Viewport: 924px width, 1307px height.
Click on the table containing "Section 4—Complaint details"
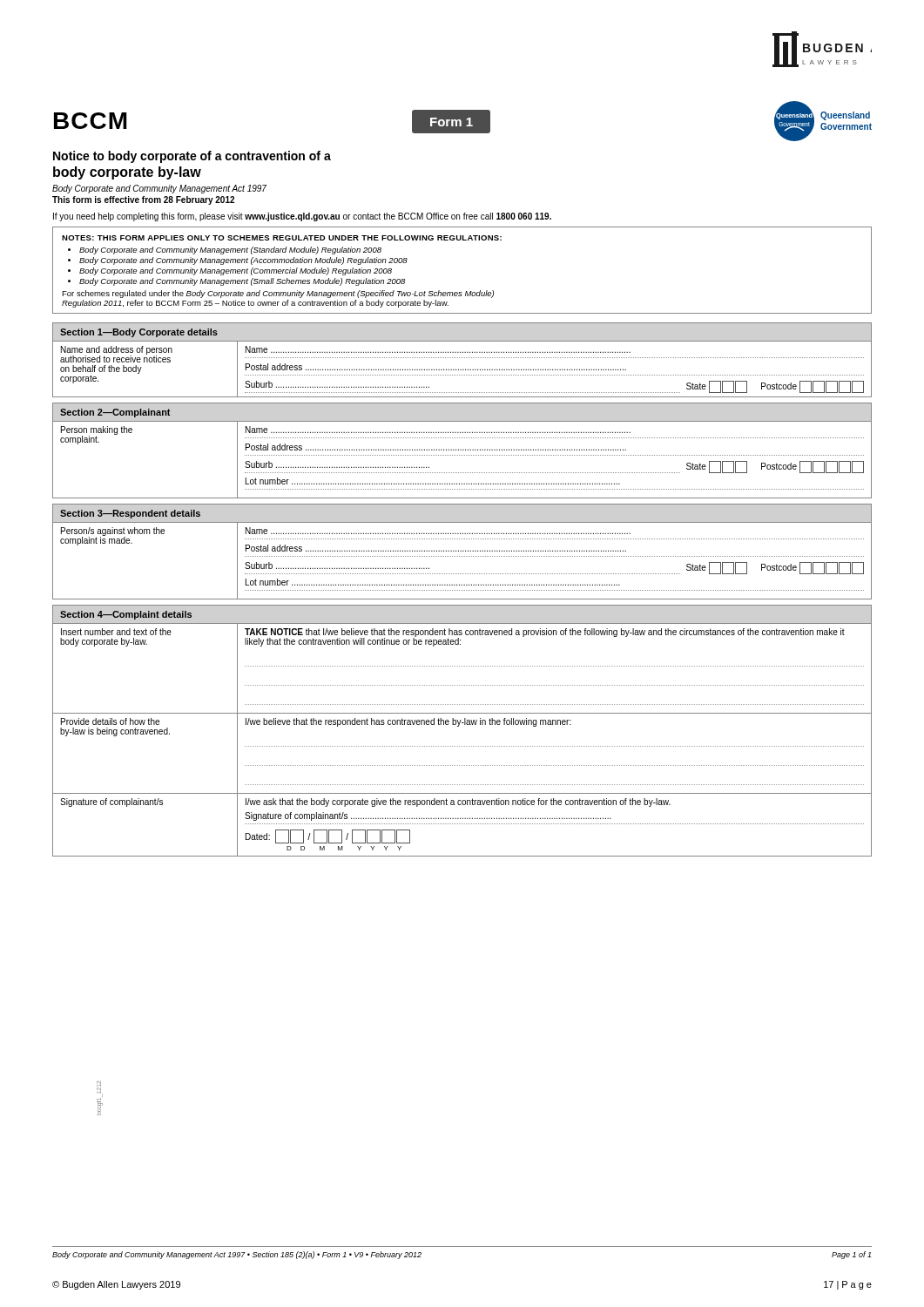point(462,731)
